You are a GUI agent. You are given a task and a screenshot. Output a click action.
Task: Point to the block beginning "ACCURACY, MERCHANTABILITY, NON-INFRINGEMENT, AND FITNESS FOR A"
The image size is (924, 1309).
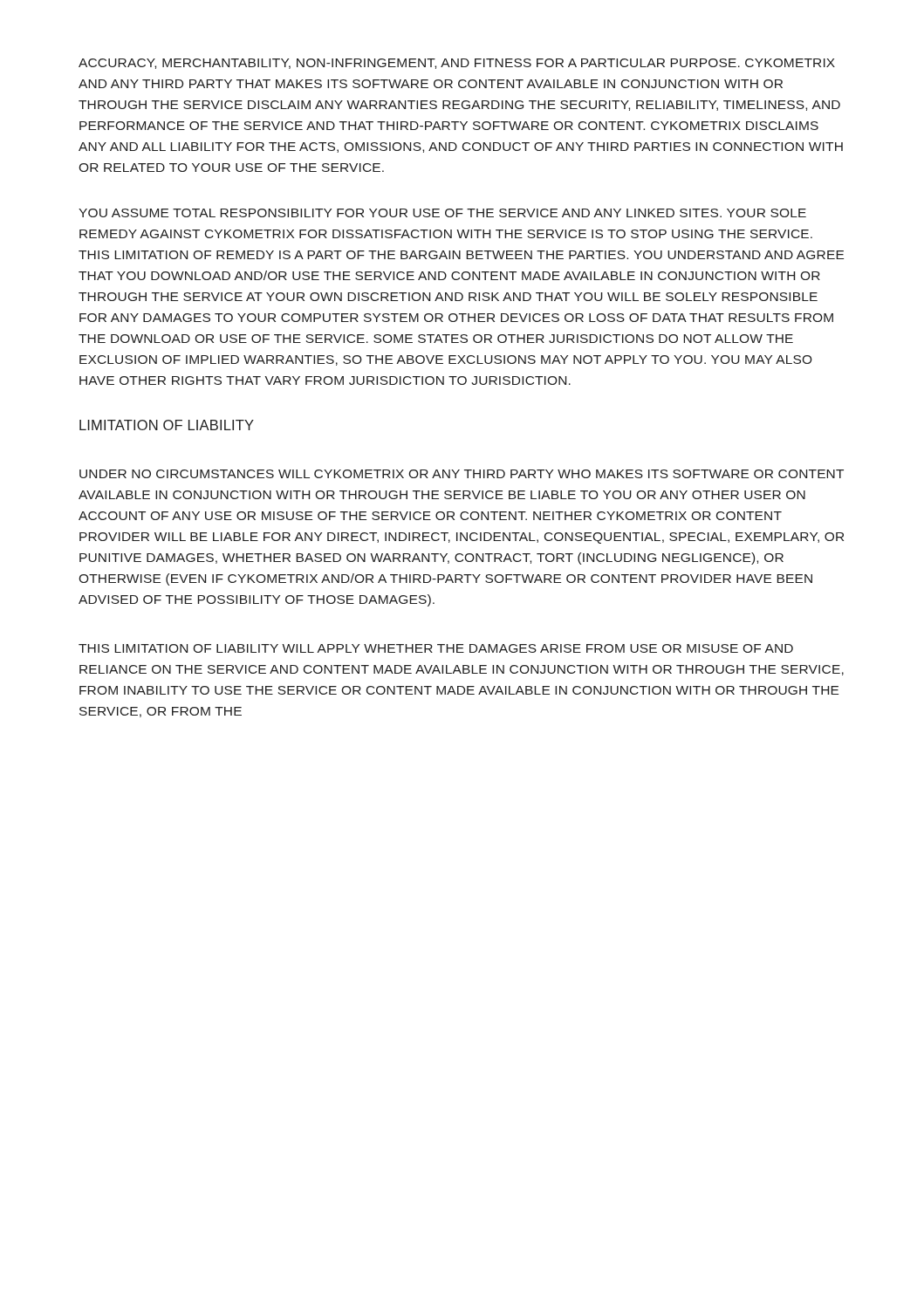coord(461,115)
